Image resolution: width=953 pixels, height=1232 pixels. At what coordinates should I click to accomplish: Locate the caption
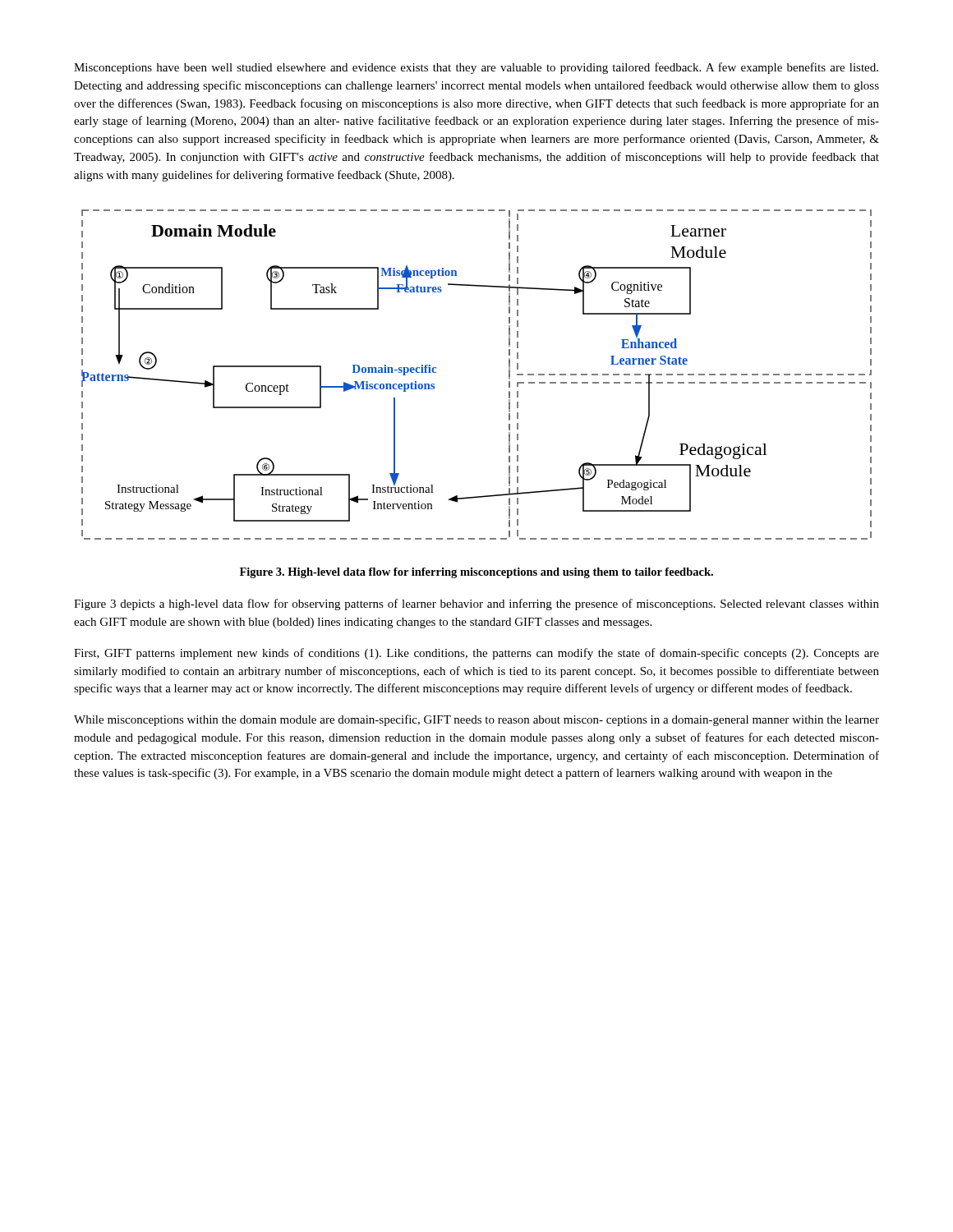[476, 572]
